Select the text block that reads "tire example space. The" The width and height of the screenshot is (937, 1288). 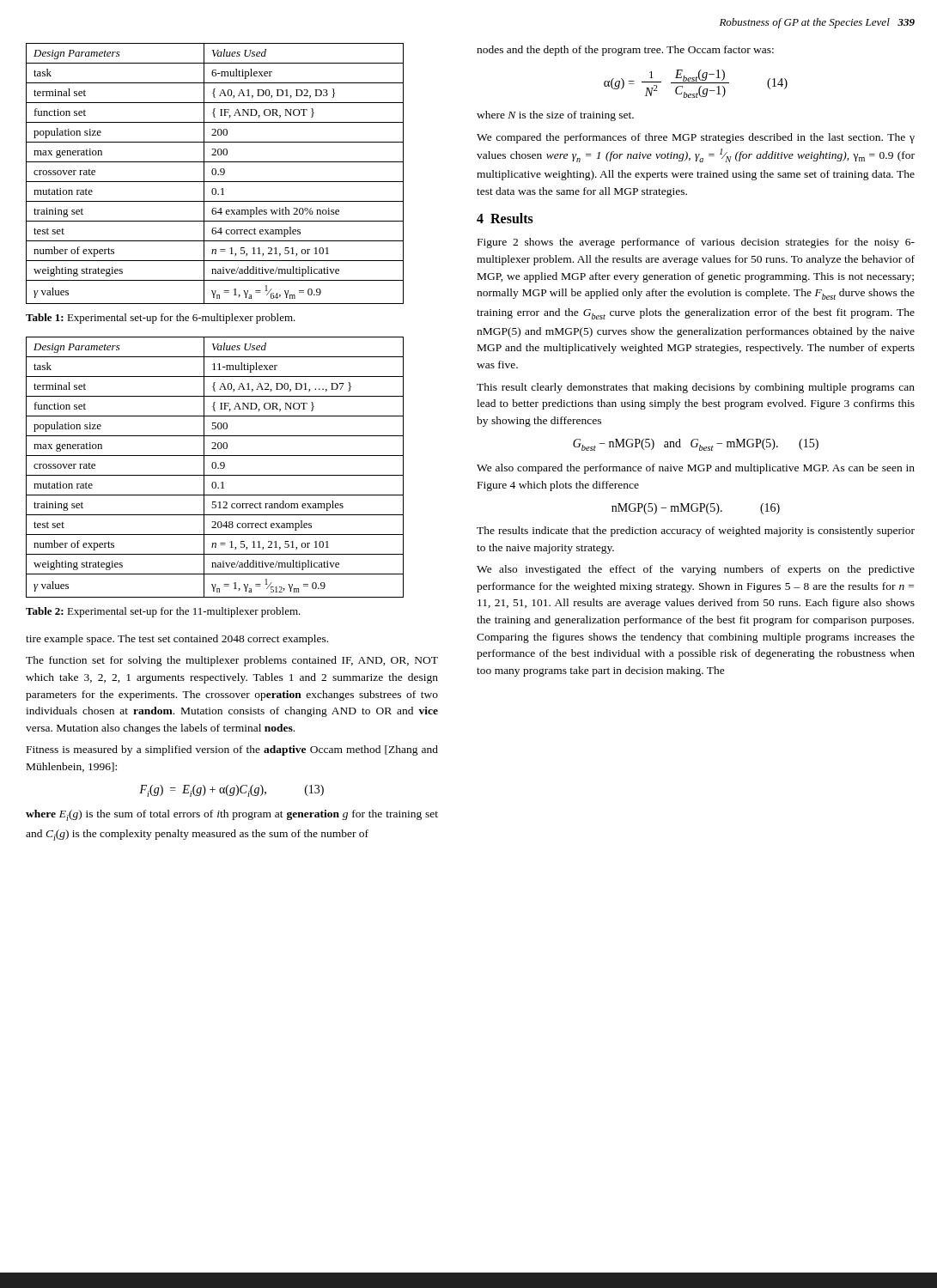[177, 638]
